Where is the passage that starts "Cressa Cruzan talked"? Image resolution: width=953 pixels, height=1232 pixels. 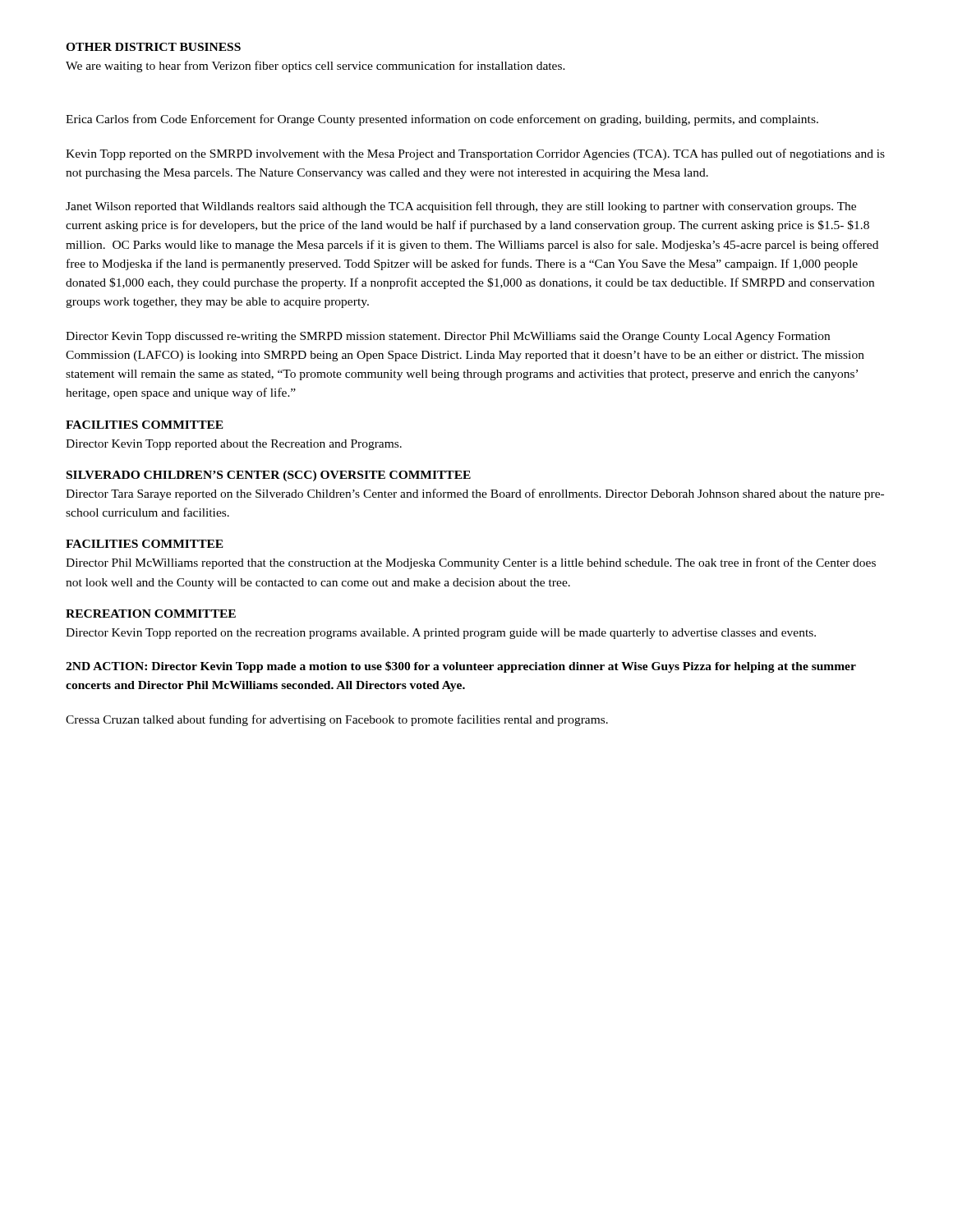pyautogui.click(x=337, y=719)
